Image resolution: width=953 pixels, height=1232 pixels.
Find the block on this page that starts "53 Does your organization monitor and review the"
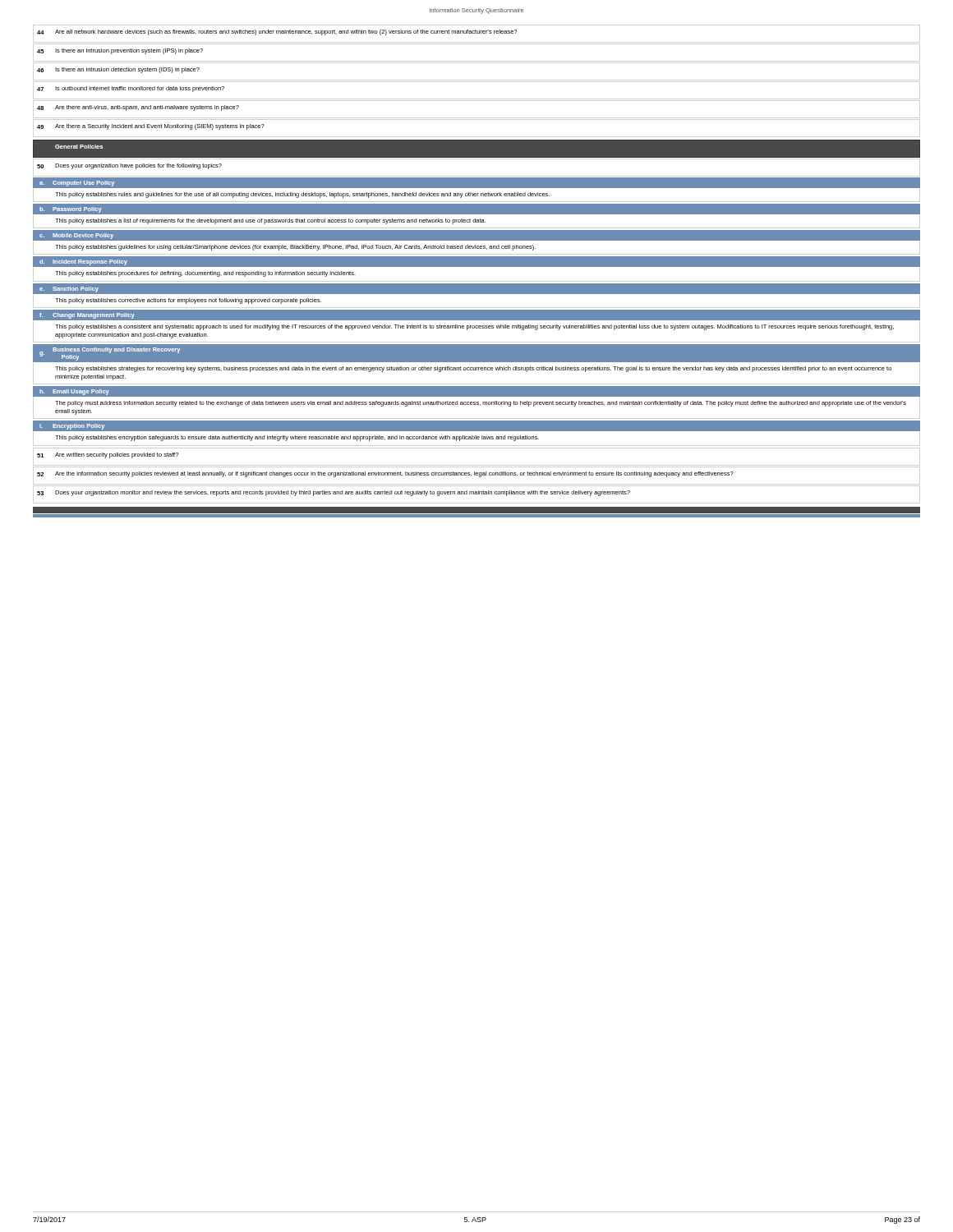pos(476,492)
